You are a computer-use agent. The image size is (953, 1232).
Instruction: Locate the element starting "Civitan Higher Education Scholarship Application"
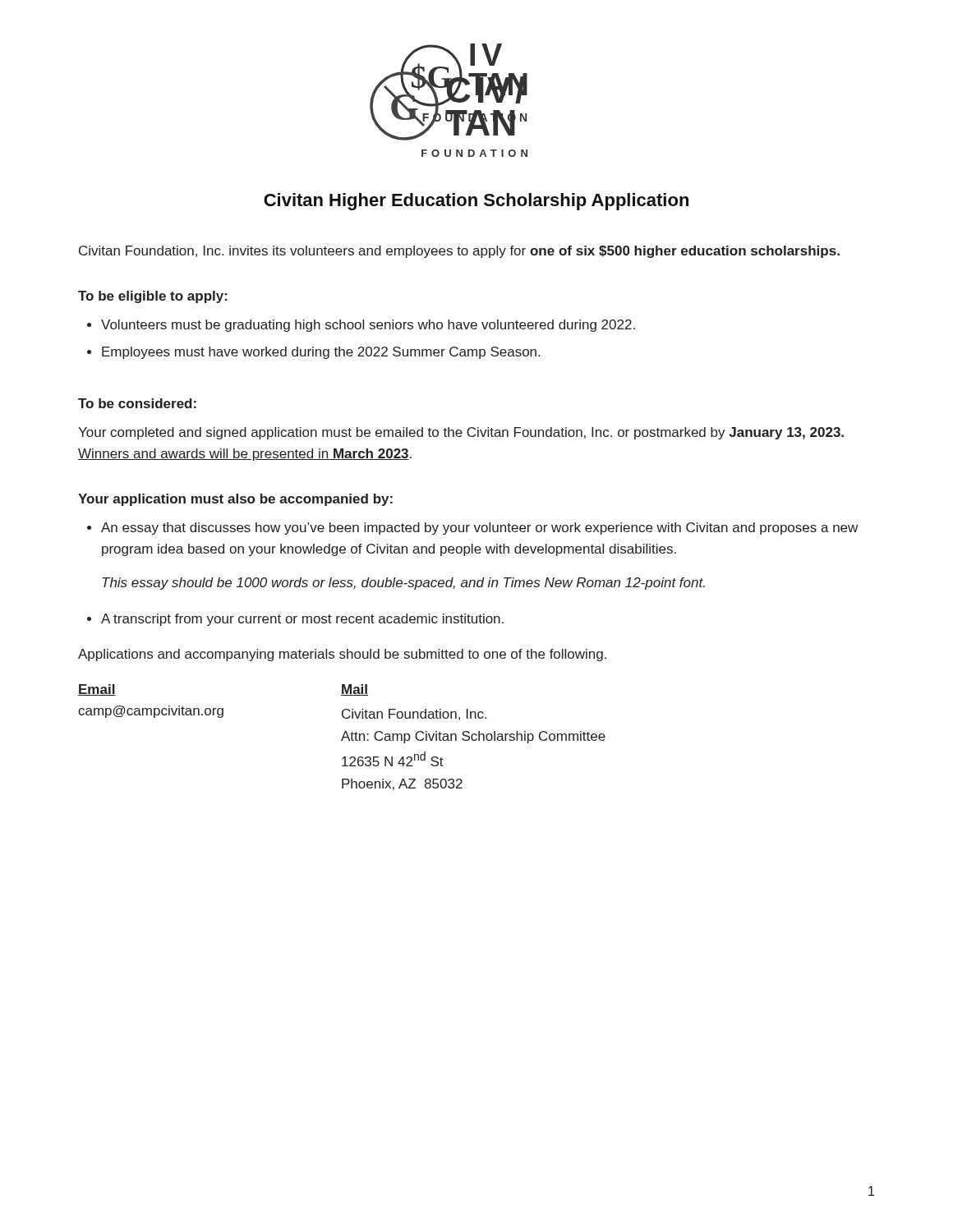(x=476, y=200)
